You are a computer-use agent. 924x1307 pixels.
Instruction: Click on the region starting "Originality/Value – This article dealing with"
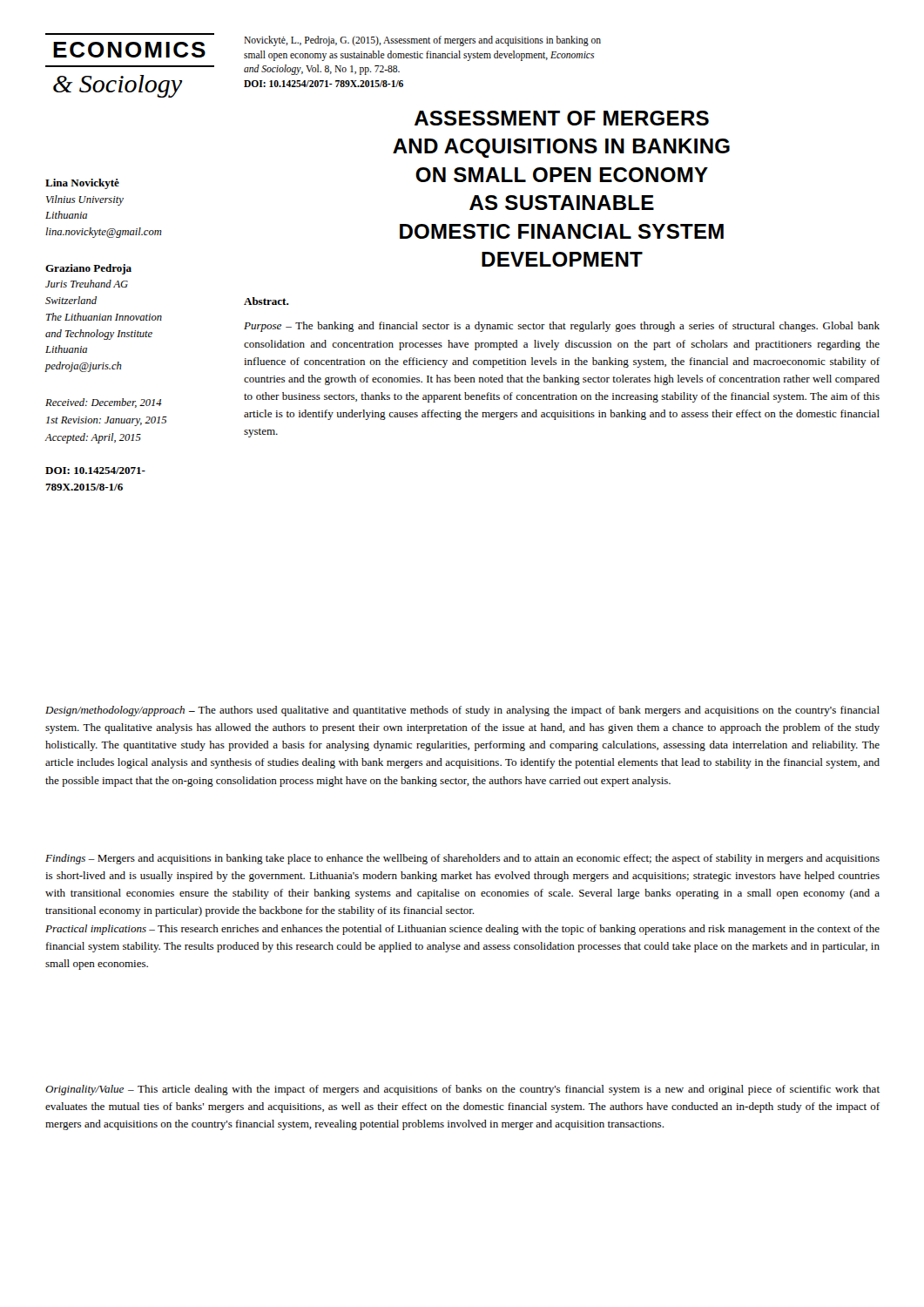click(462, 1107)
